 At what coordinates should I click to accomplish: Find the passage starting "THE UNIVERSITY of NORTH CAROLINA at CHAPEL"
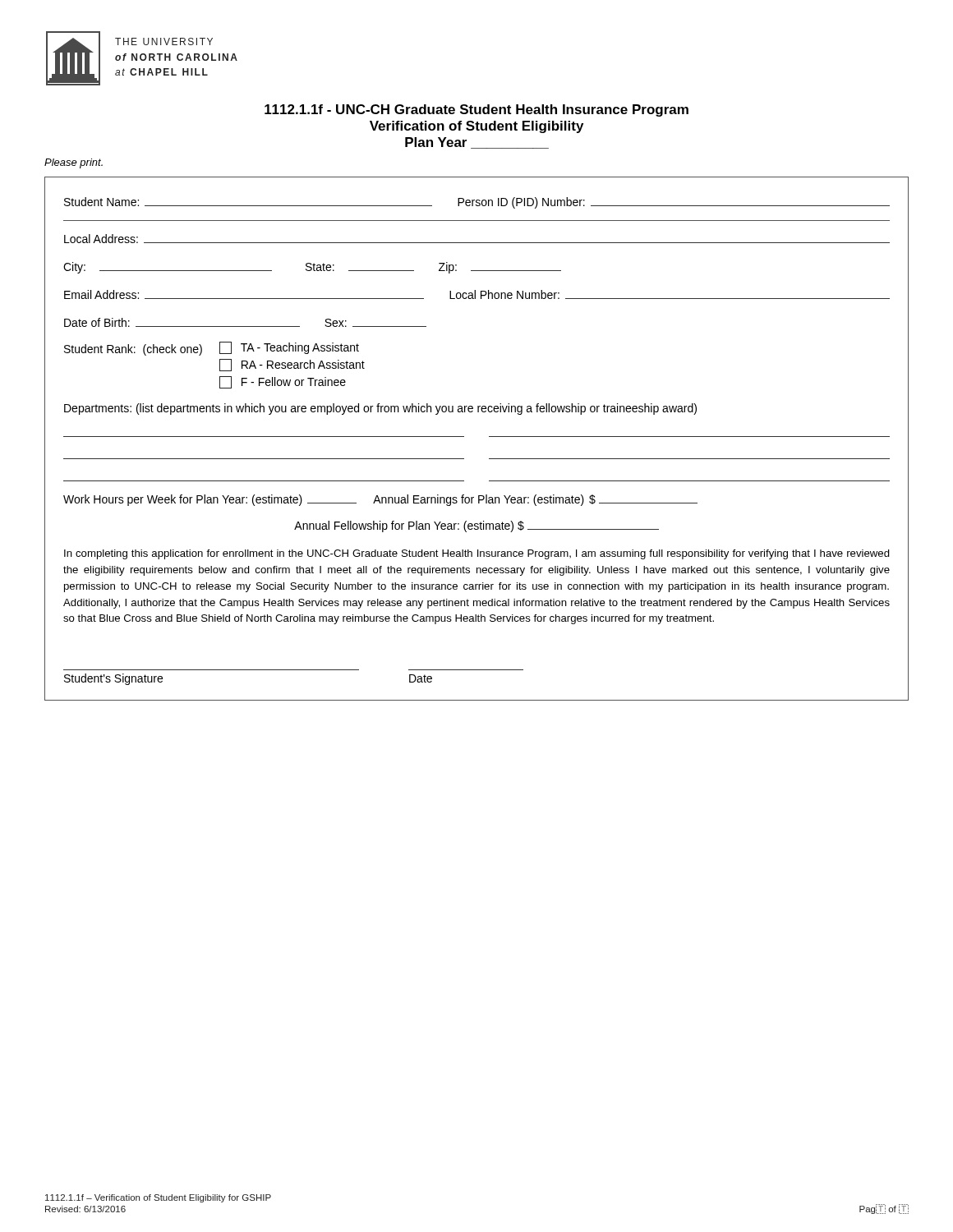[177, 57]
